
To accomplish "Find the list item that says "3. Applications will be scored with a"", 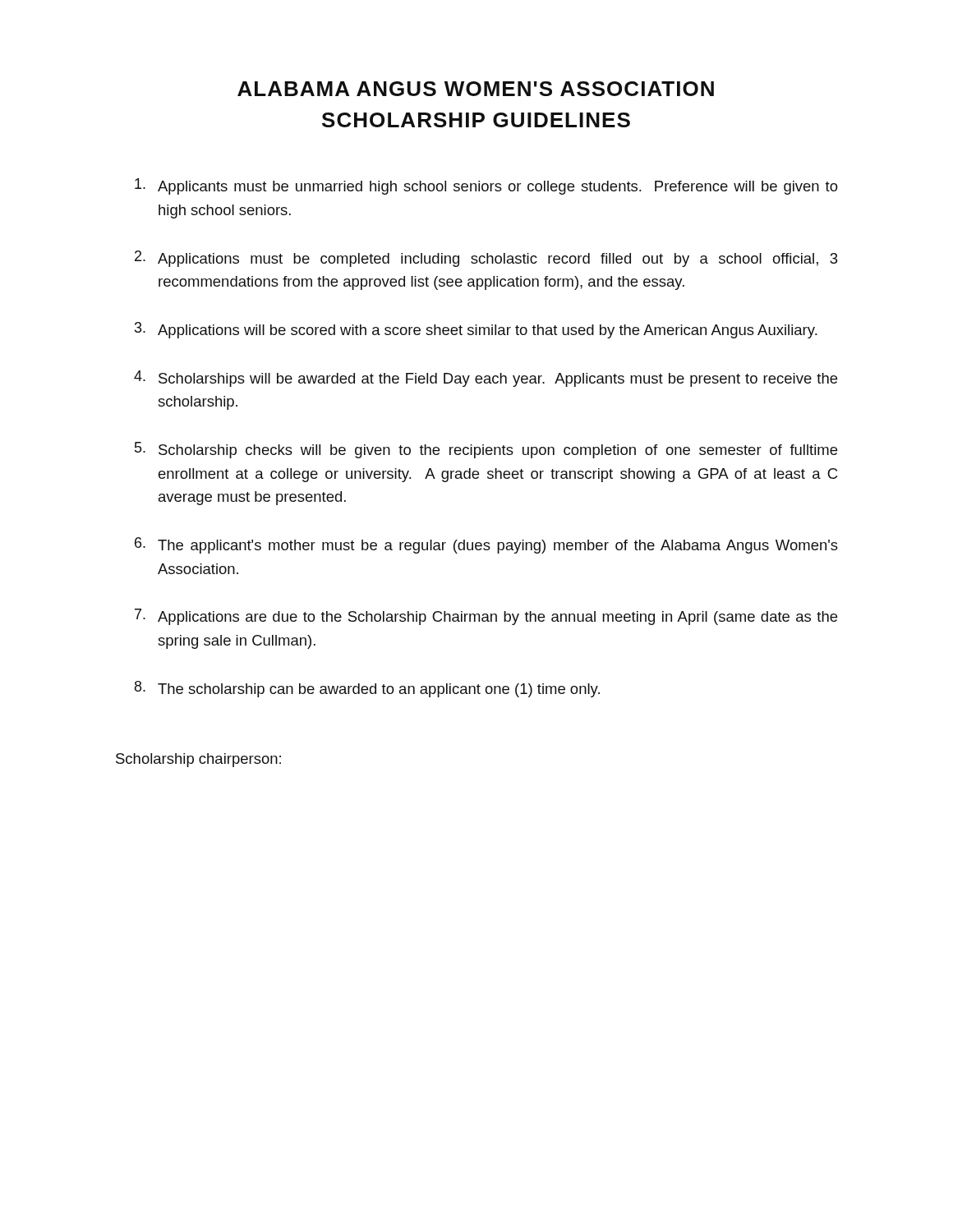I will [x=467, y=330].
